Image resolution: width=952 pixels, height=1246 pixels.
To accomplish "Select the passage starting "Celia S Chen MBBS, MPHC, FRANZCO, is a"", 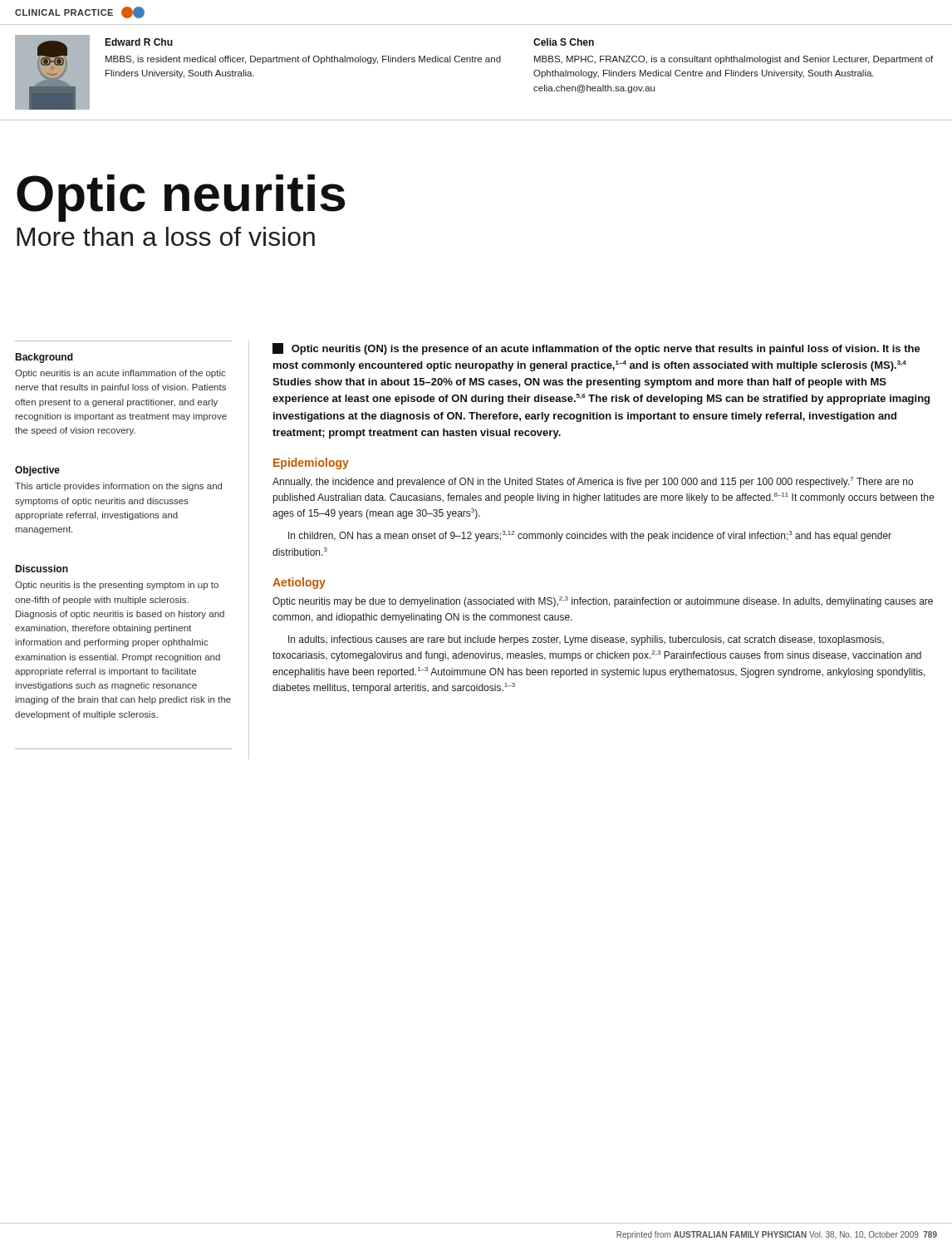I will coord(735,64).
